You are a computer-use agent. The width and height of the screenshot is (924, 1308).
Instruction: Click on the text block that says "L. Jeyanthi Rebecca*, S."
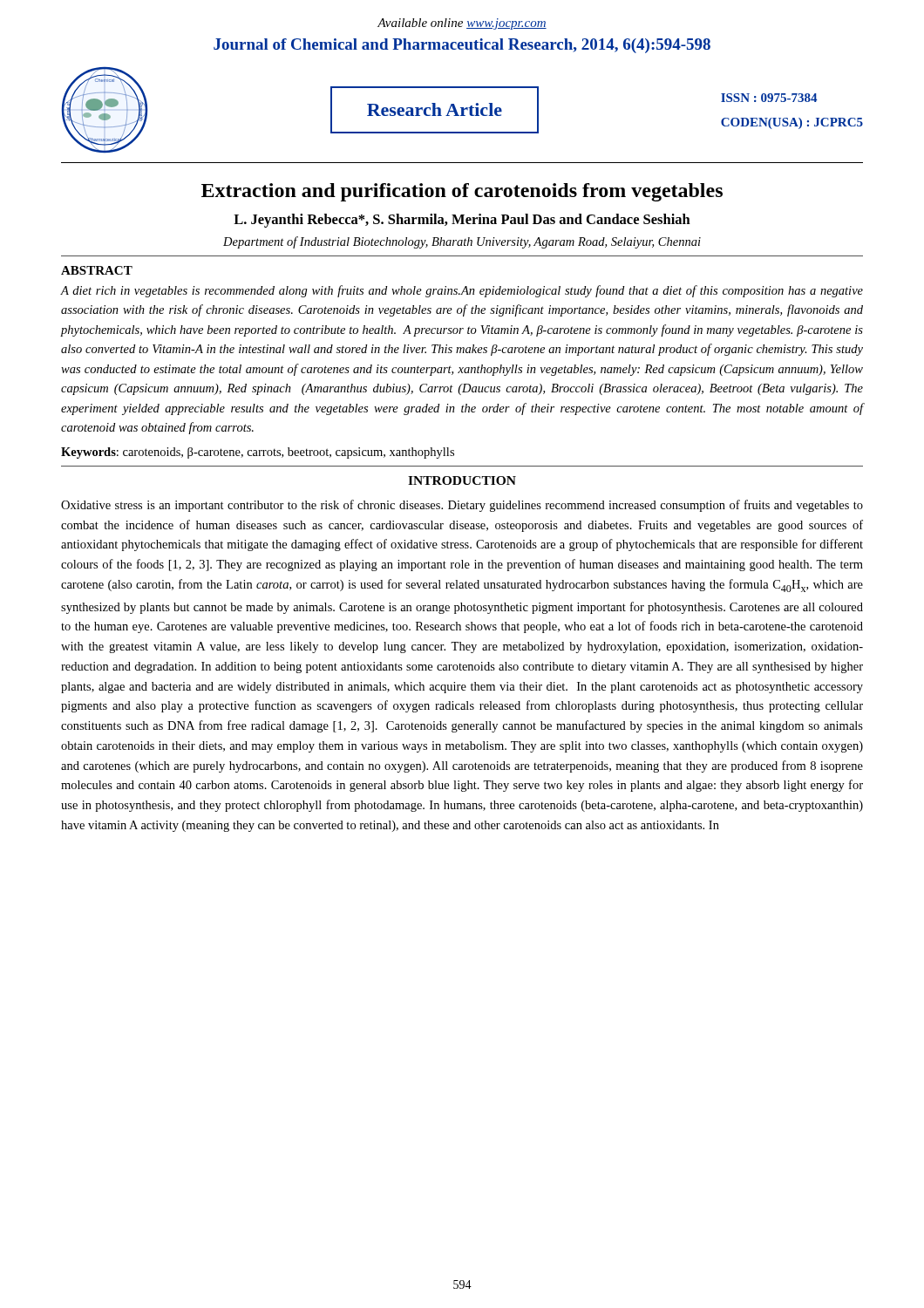(462, 219)
